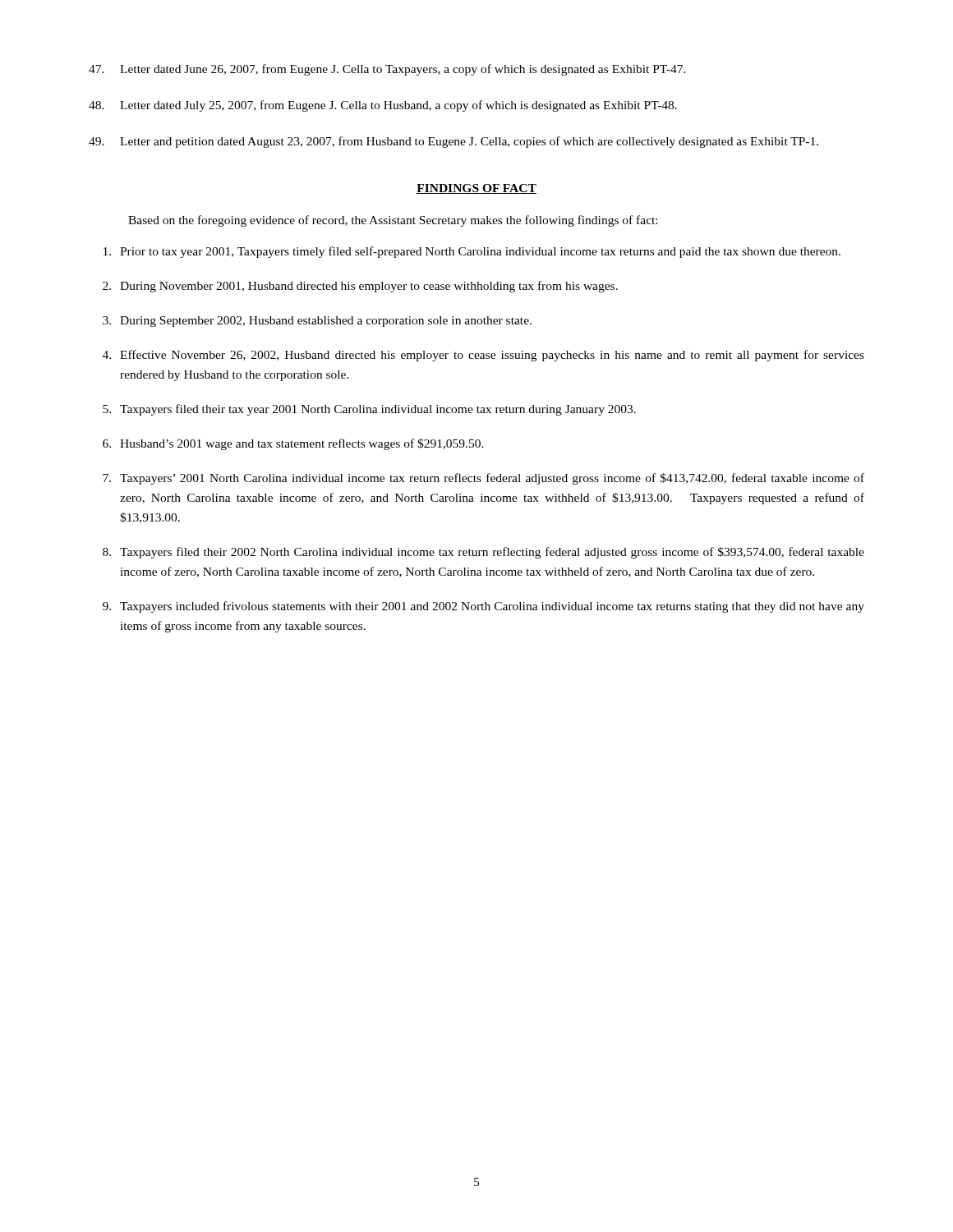Locate the list item containing "5. Taxpayers filed"

(476, 409)
